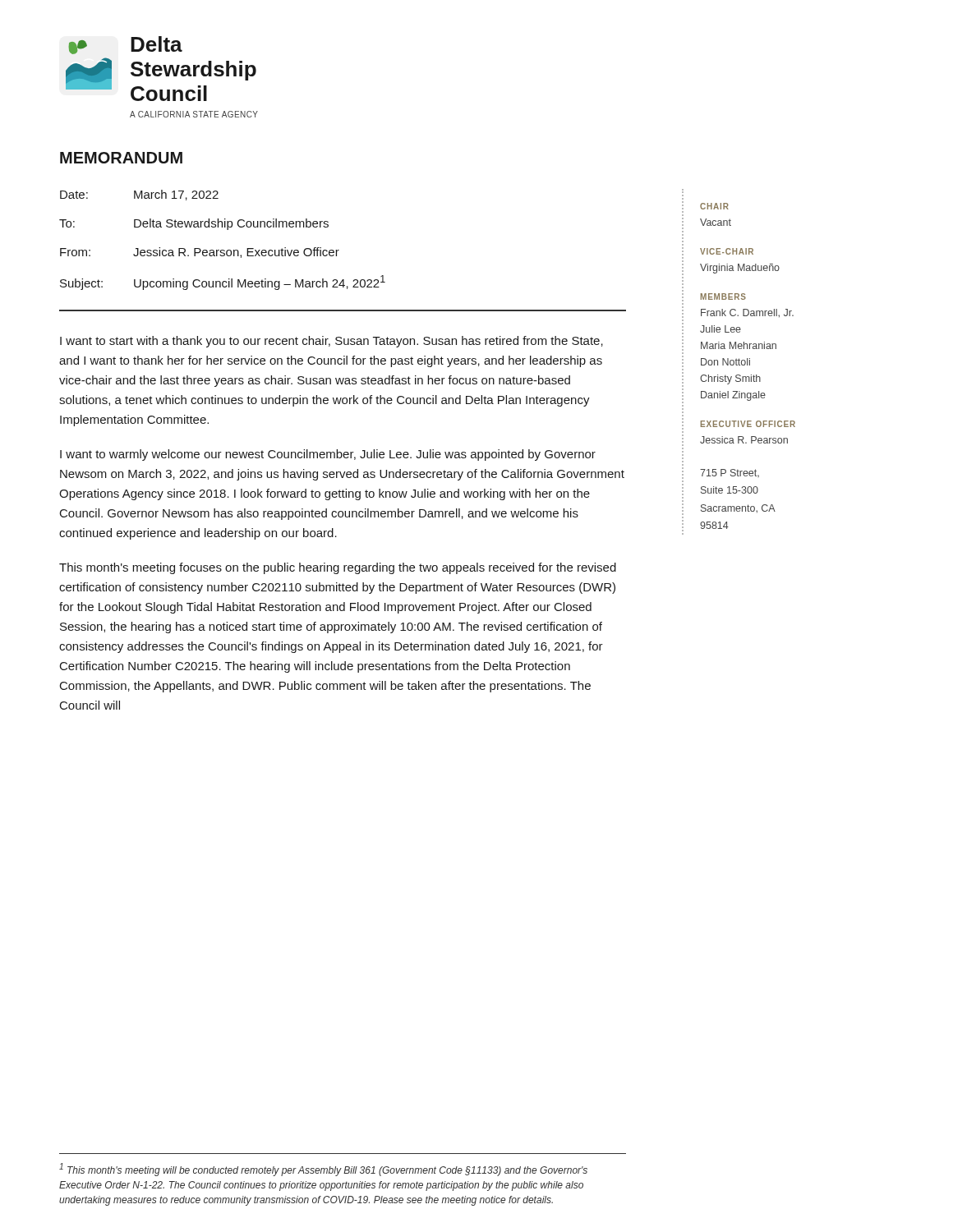Click the logo
953x1232 pixels.
coord(343,76)
